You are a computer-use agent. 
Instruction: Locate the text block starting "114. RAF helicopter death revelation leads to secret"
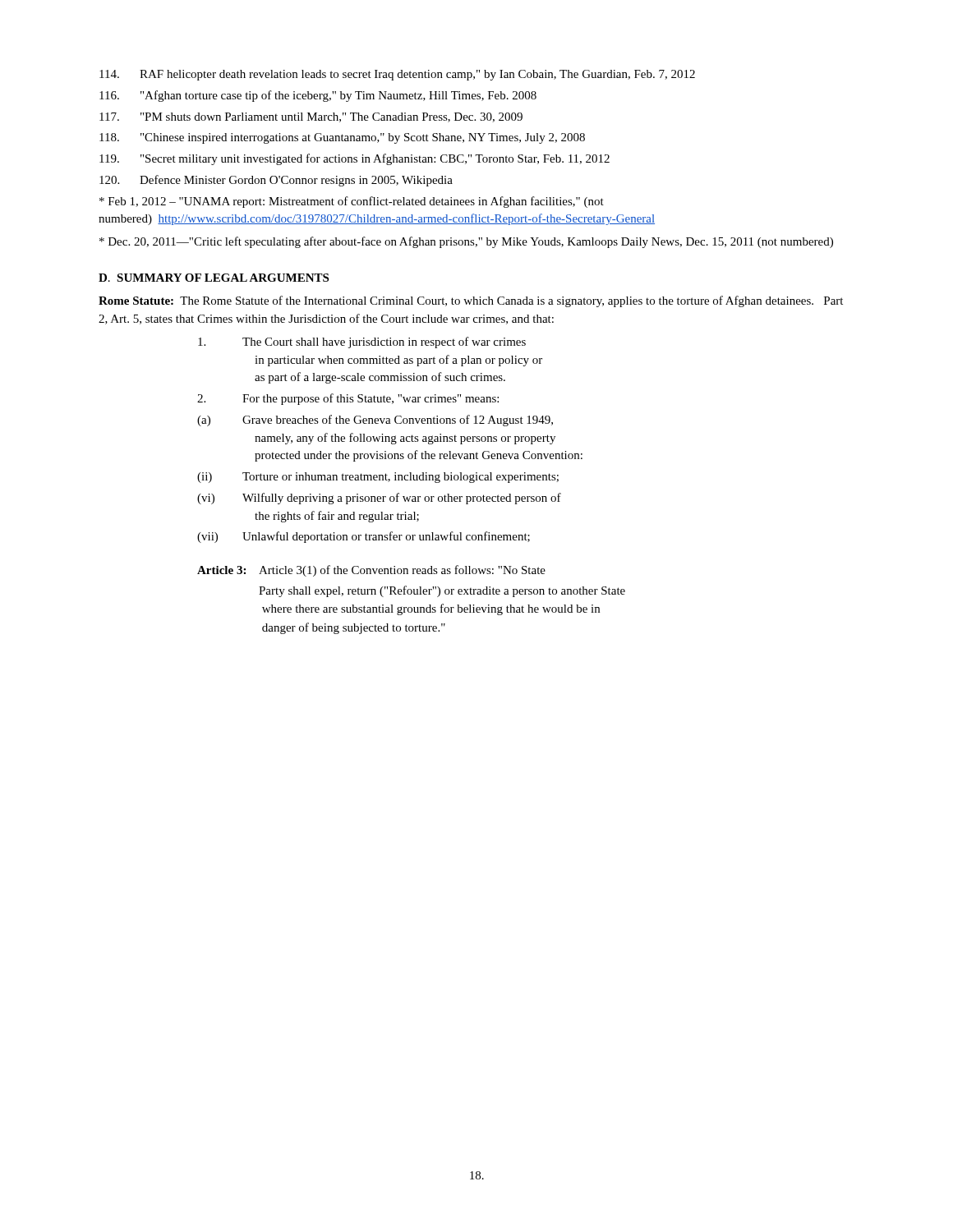[476, 75]
